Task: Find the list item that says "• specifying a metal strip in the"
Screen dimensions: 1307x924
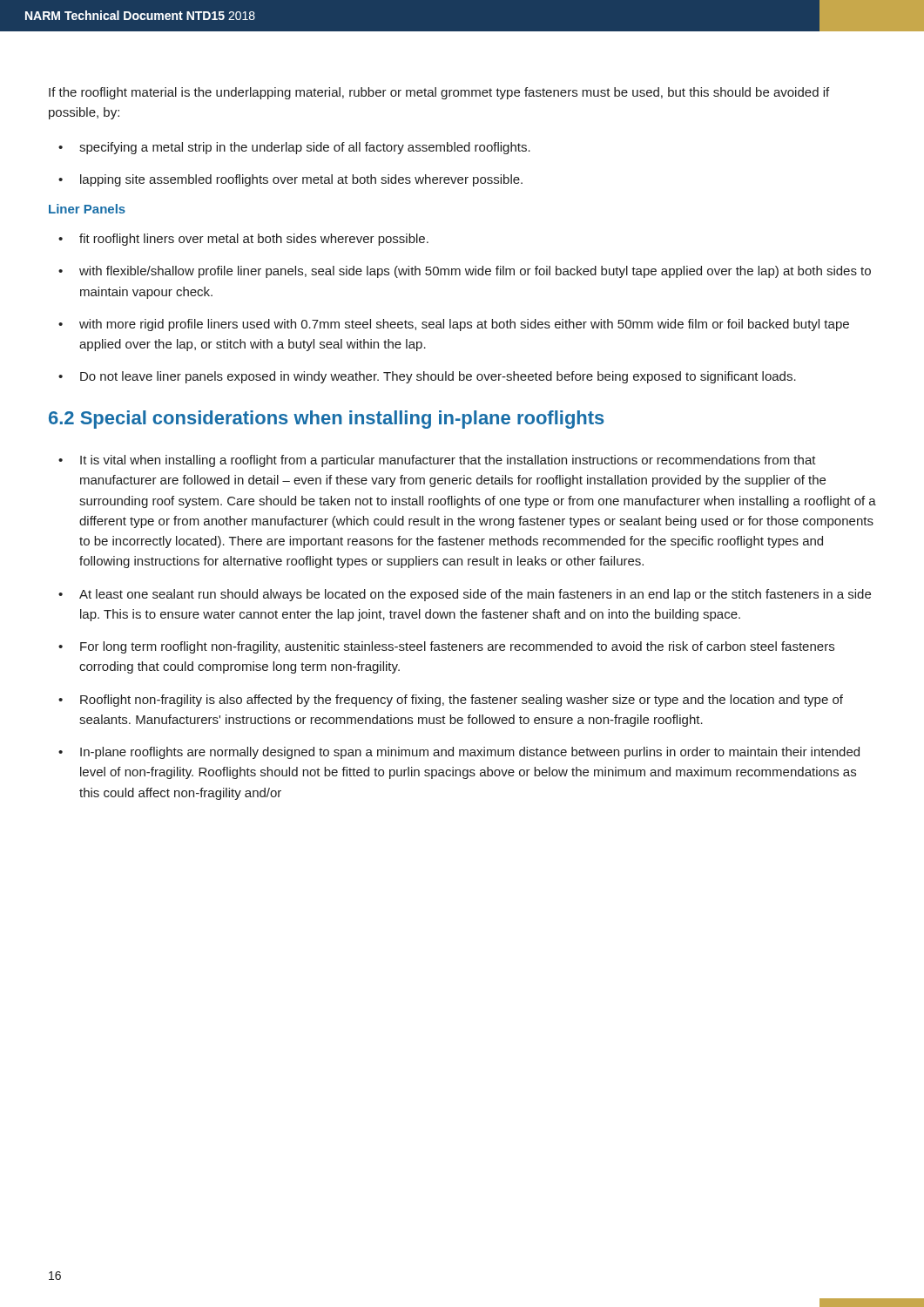Action: click(x=467, y=146)
